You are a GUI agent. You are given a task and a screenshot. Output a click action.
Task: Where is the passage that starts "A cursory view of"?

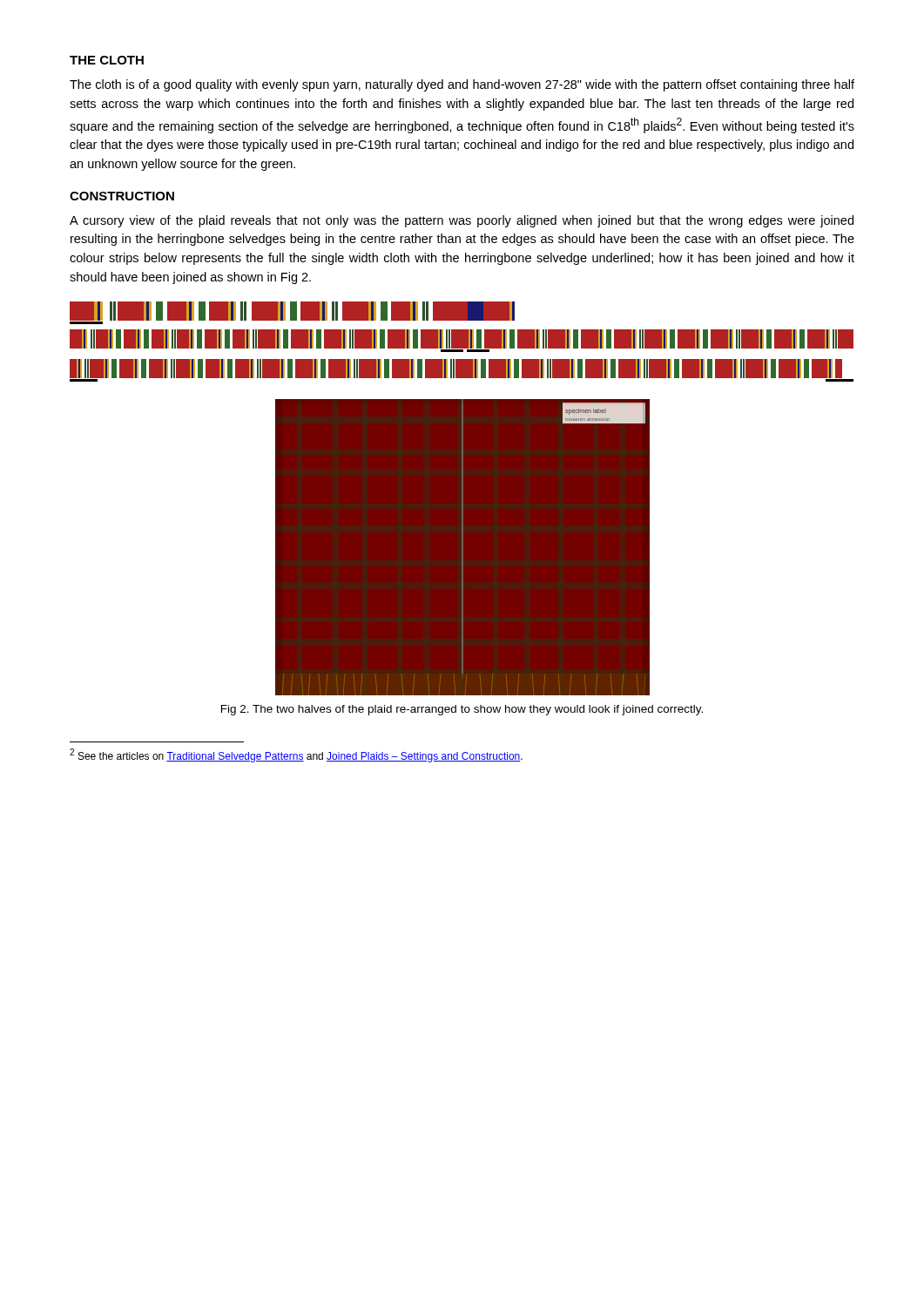462,249
